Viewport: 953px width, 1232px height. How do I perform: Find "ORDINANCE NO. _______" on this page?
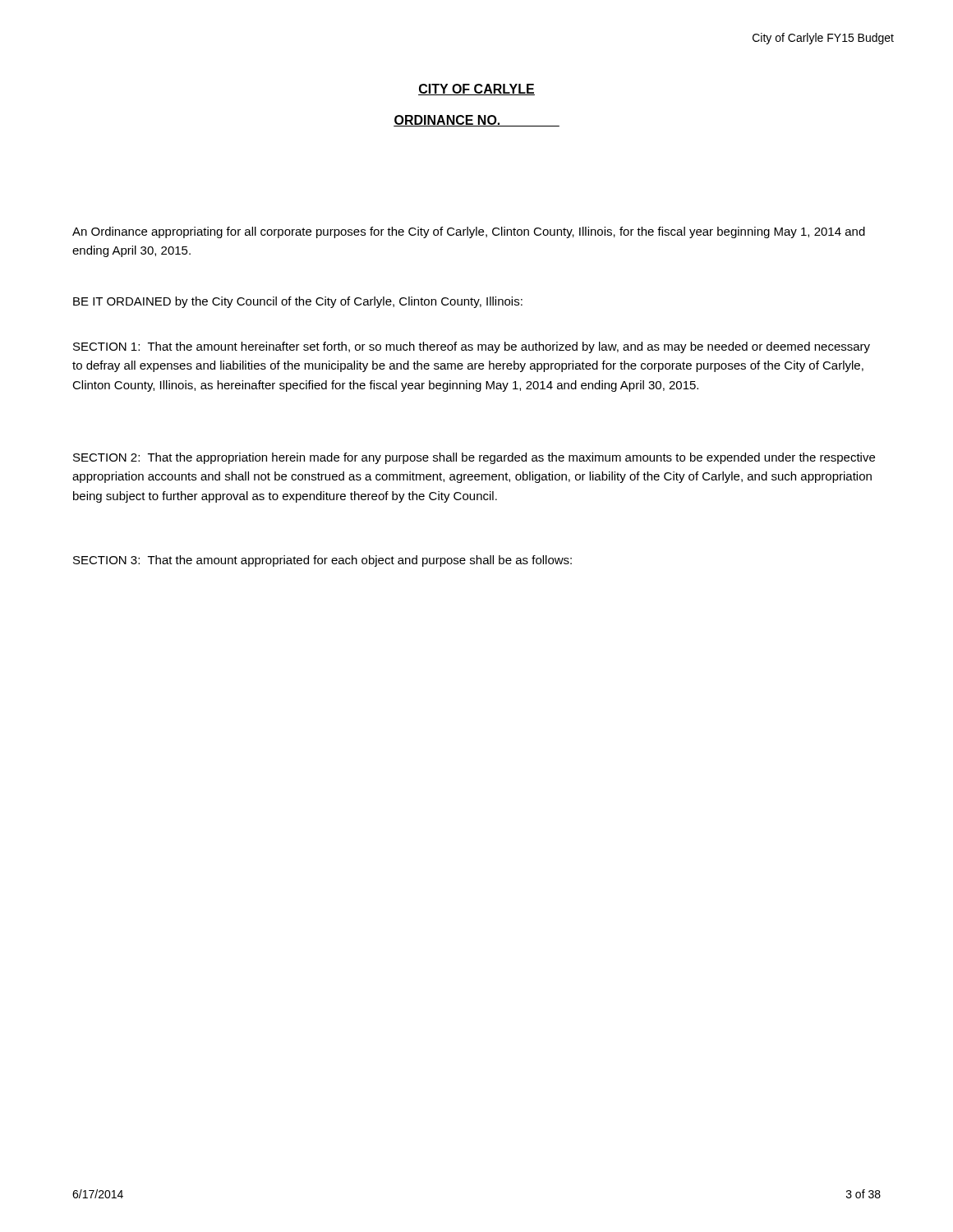[476, 120]
